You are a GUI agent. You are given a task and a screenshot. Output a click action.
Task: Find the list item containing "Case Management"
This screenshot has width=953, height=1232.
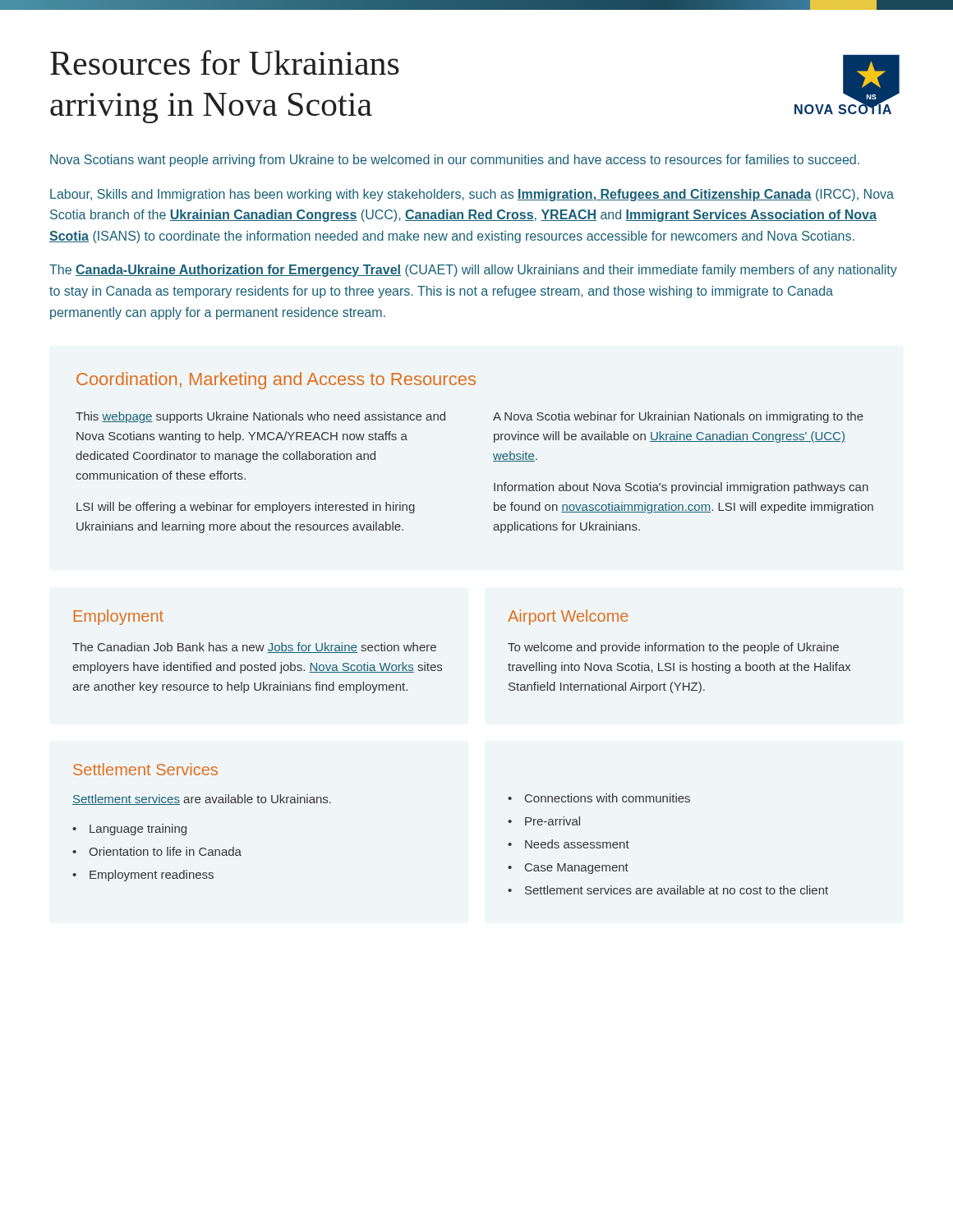coord(576,867)
